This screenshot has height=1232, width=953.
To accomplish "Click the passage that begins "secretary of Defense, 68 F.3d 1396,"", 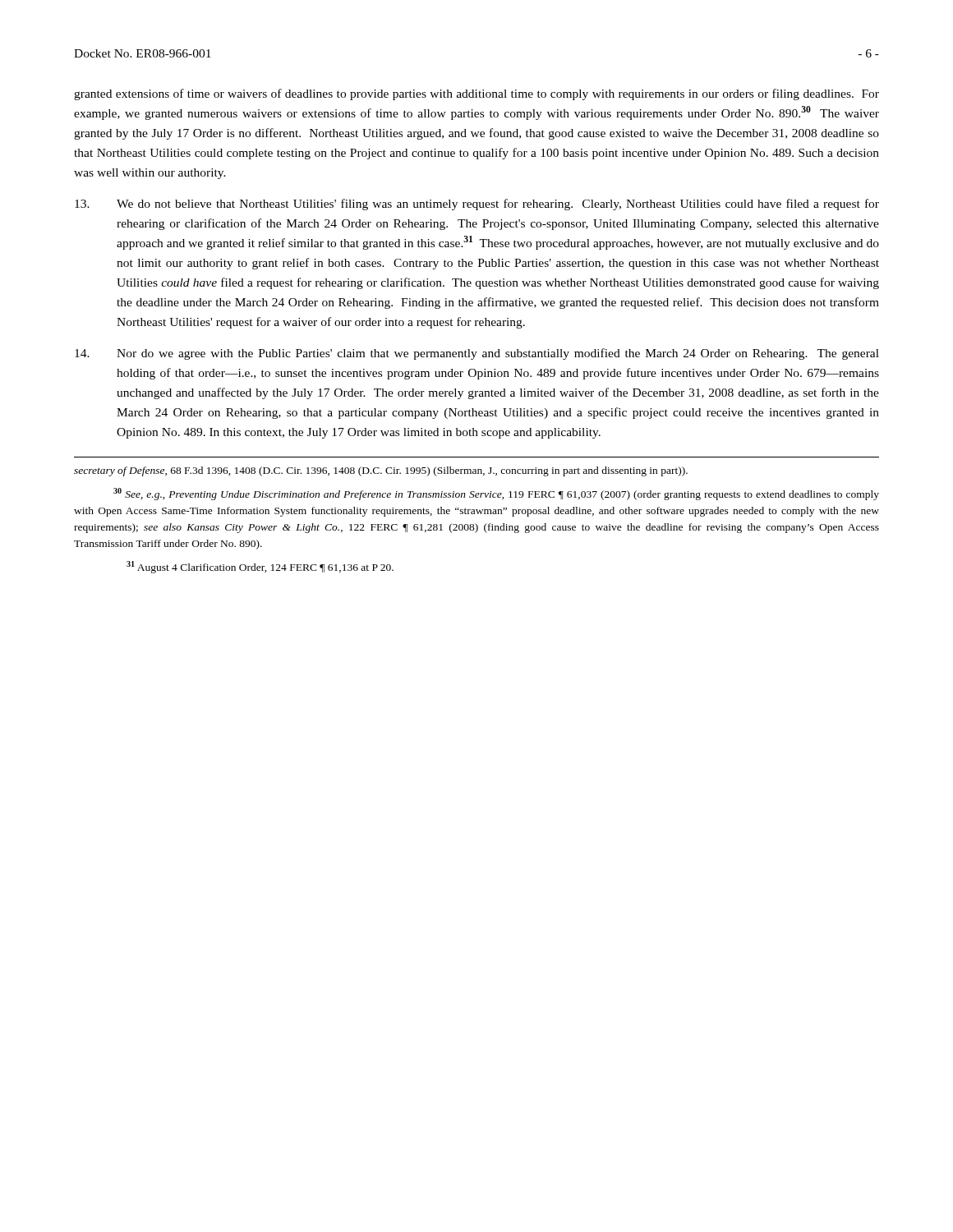I will click(x=381, y=470).
